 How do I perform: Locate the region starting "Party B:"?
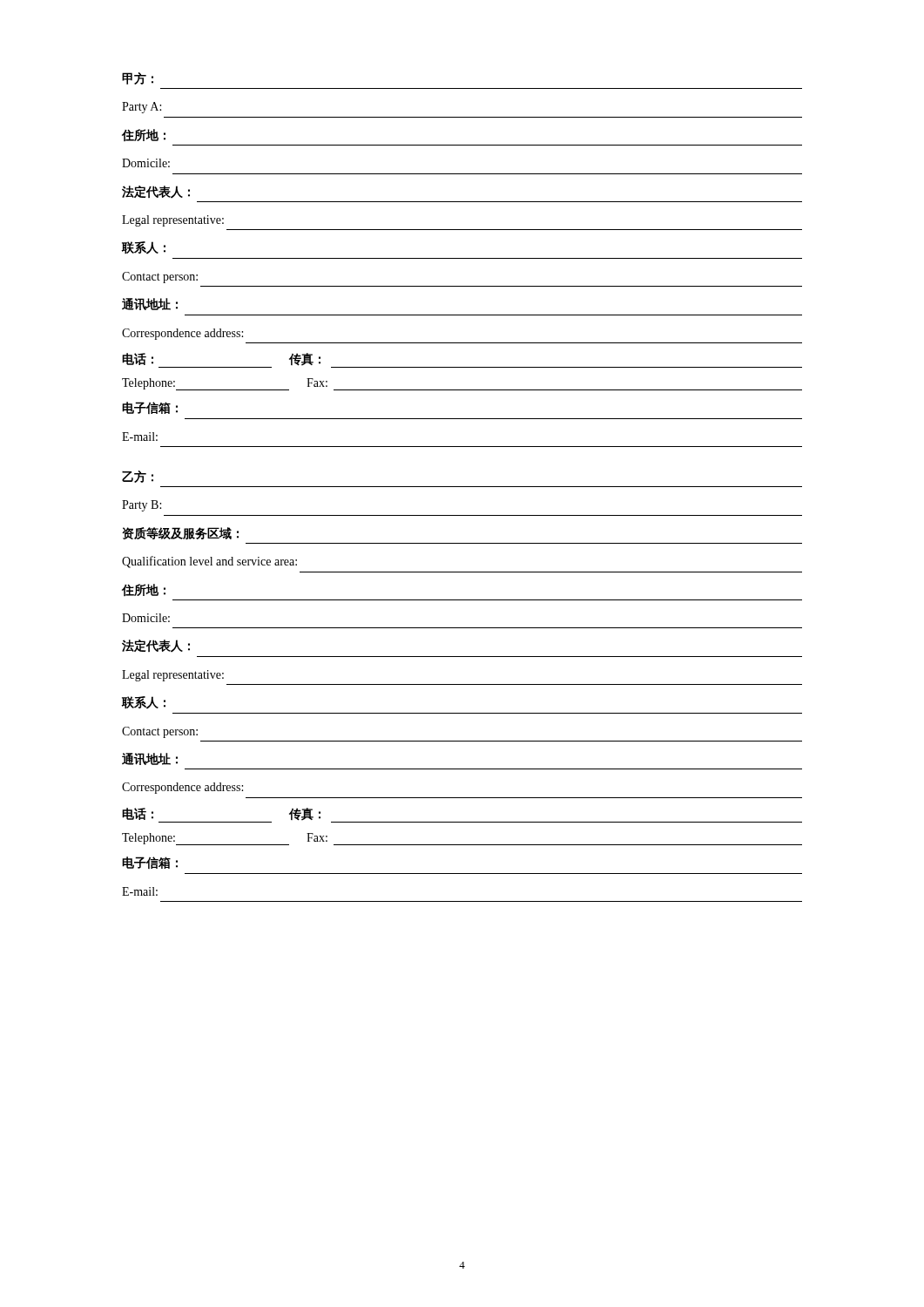pyautogui.click(x=462, y=506)
